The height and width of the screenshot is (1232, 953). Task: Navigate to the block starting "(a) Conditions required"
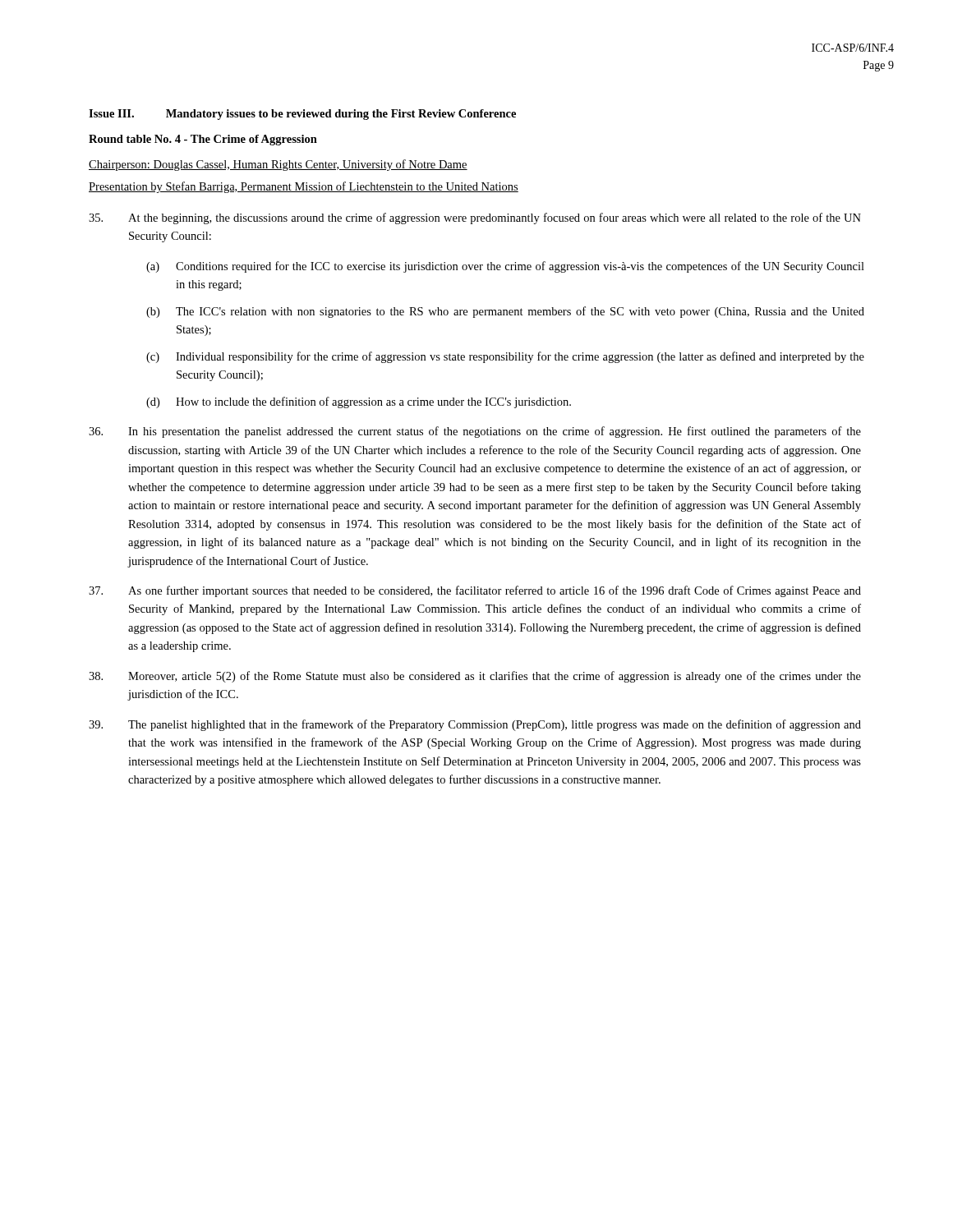[505, 275]
